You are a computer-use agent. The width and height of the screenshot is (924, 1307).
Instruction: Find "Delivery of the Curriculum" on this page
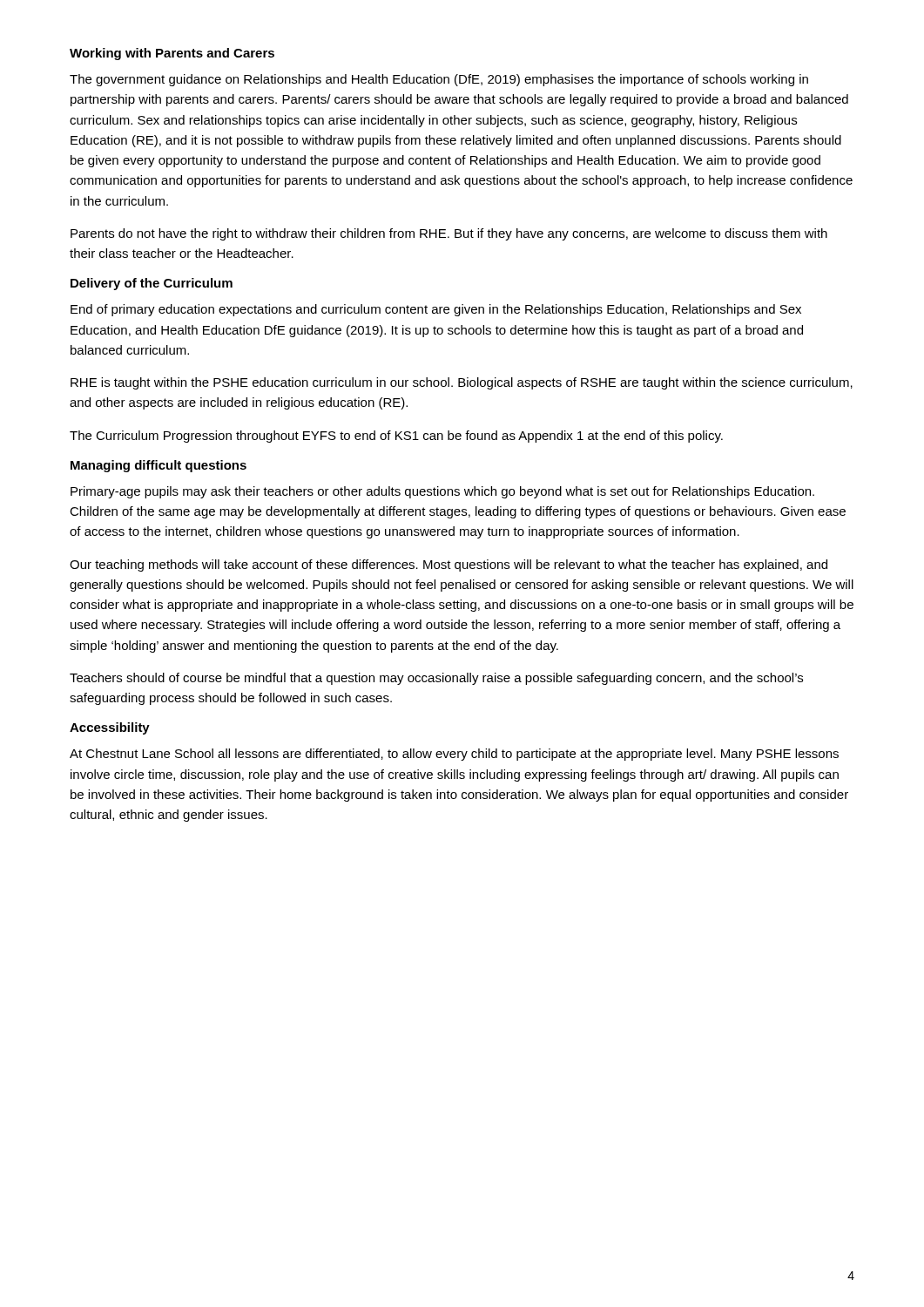click(x=151, y=283)
